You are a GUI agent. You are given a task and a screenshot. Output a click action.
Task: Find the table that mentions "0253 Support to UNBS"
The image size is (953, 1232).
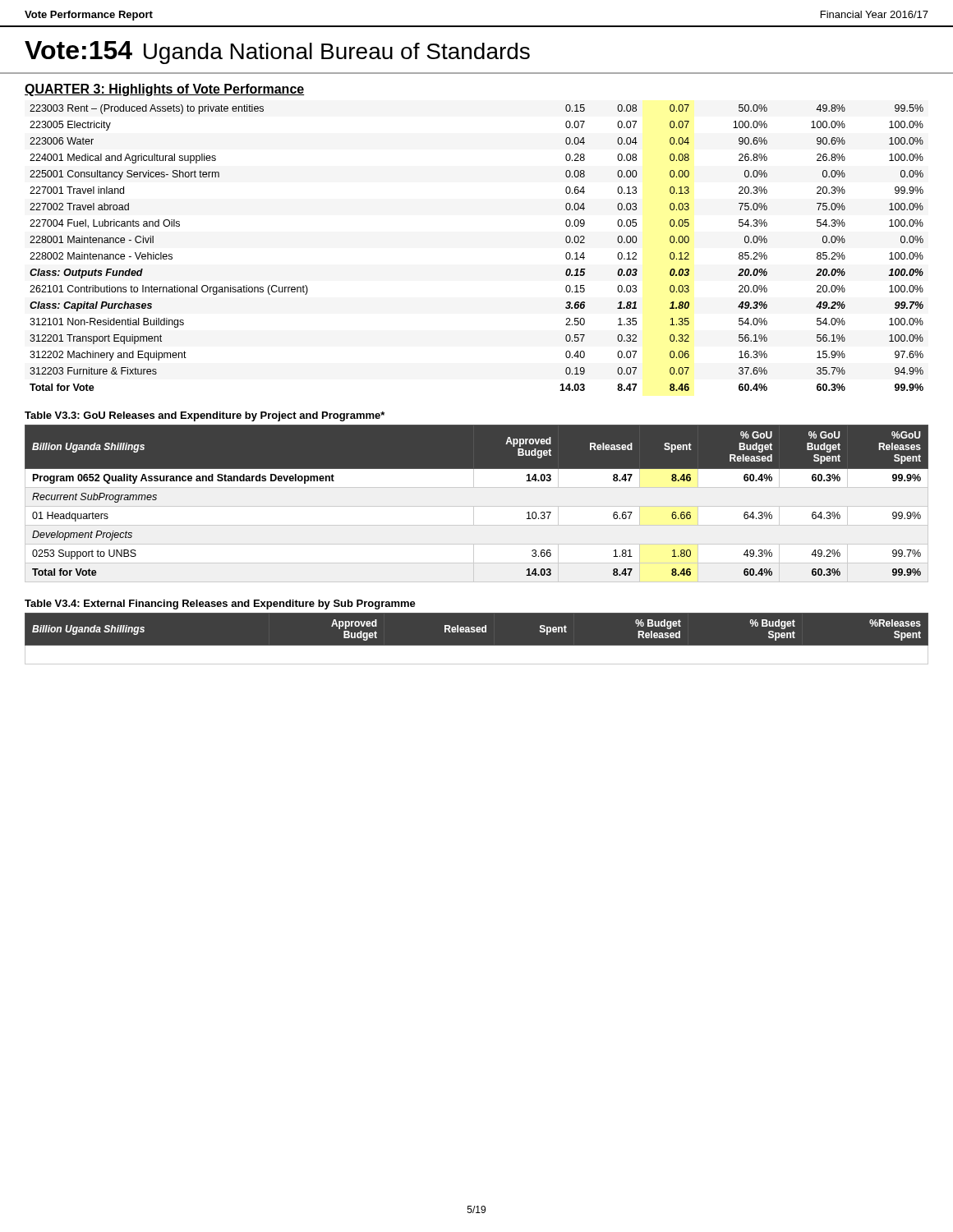[476, 504]
